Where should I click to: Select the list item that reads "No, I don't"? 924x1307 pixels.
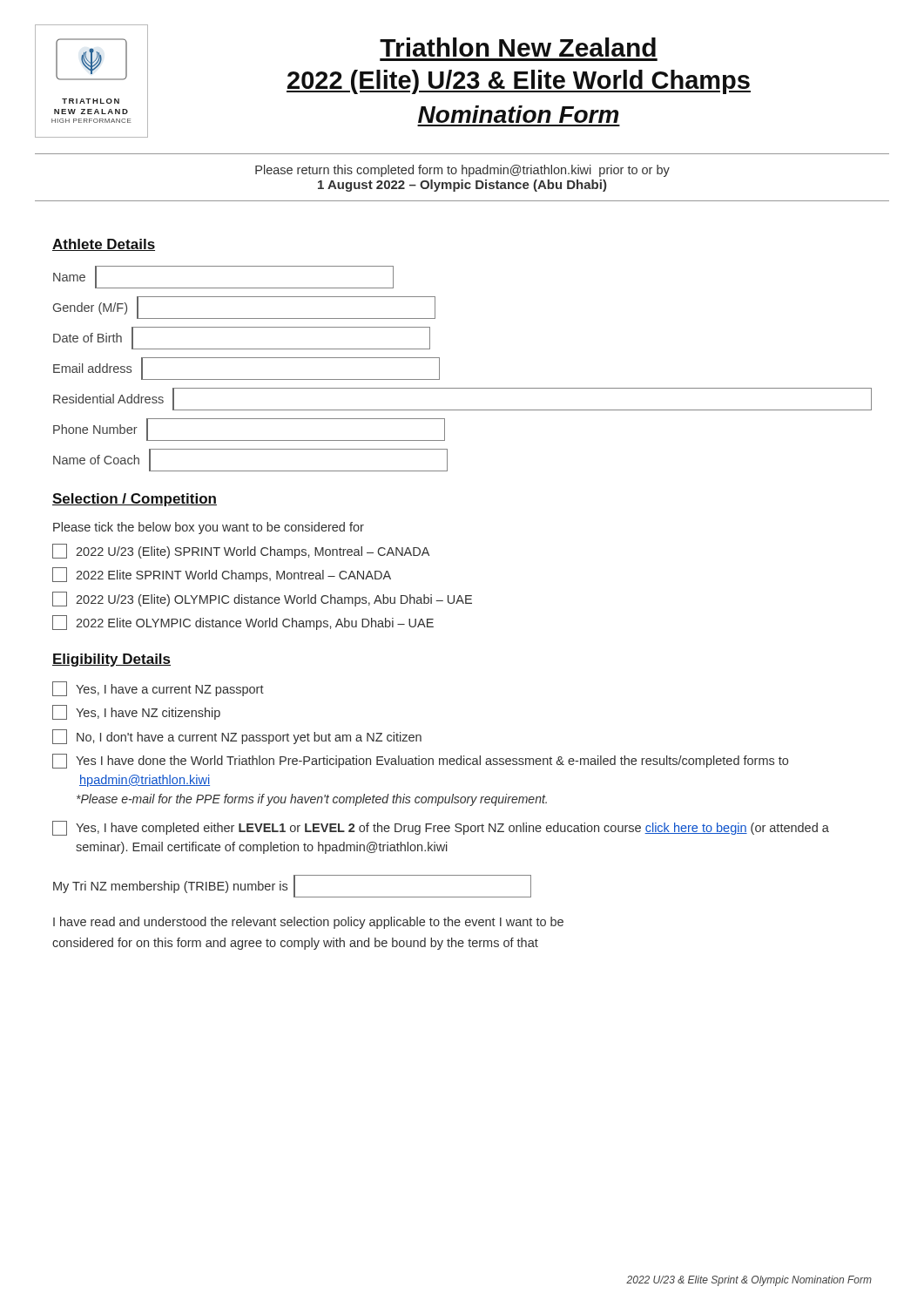click(x=237, y=737)
